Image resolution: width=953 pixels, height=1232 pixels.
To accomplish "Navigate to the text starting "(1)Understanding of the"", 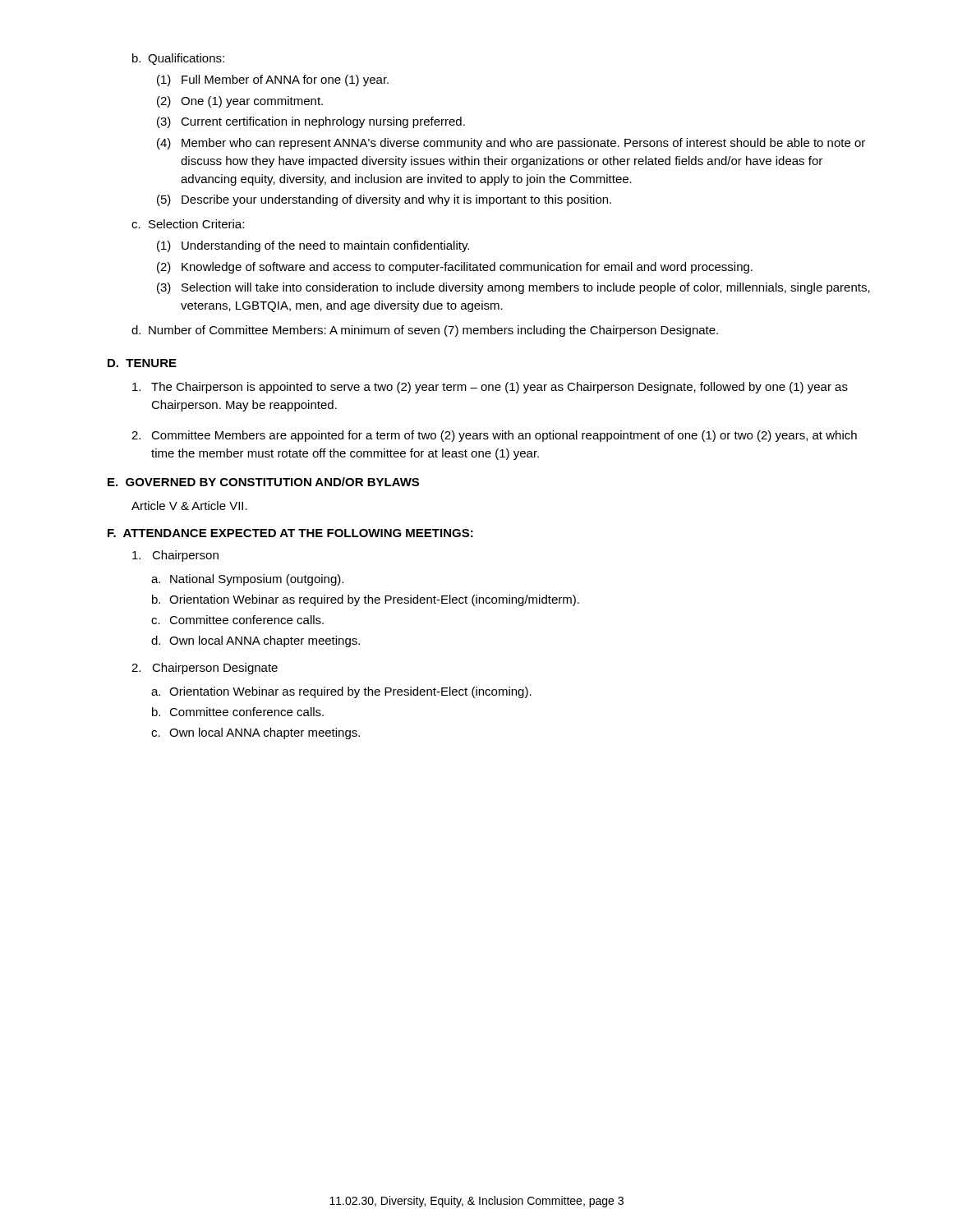I will point(313,246).
